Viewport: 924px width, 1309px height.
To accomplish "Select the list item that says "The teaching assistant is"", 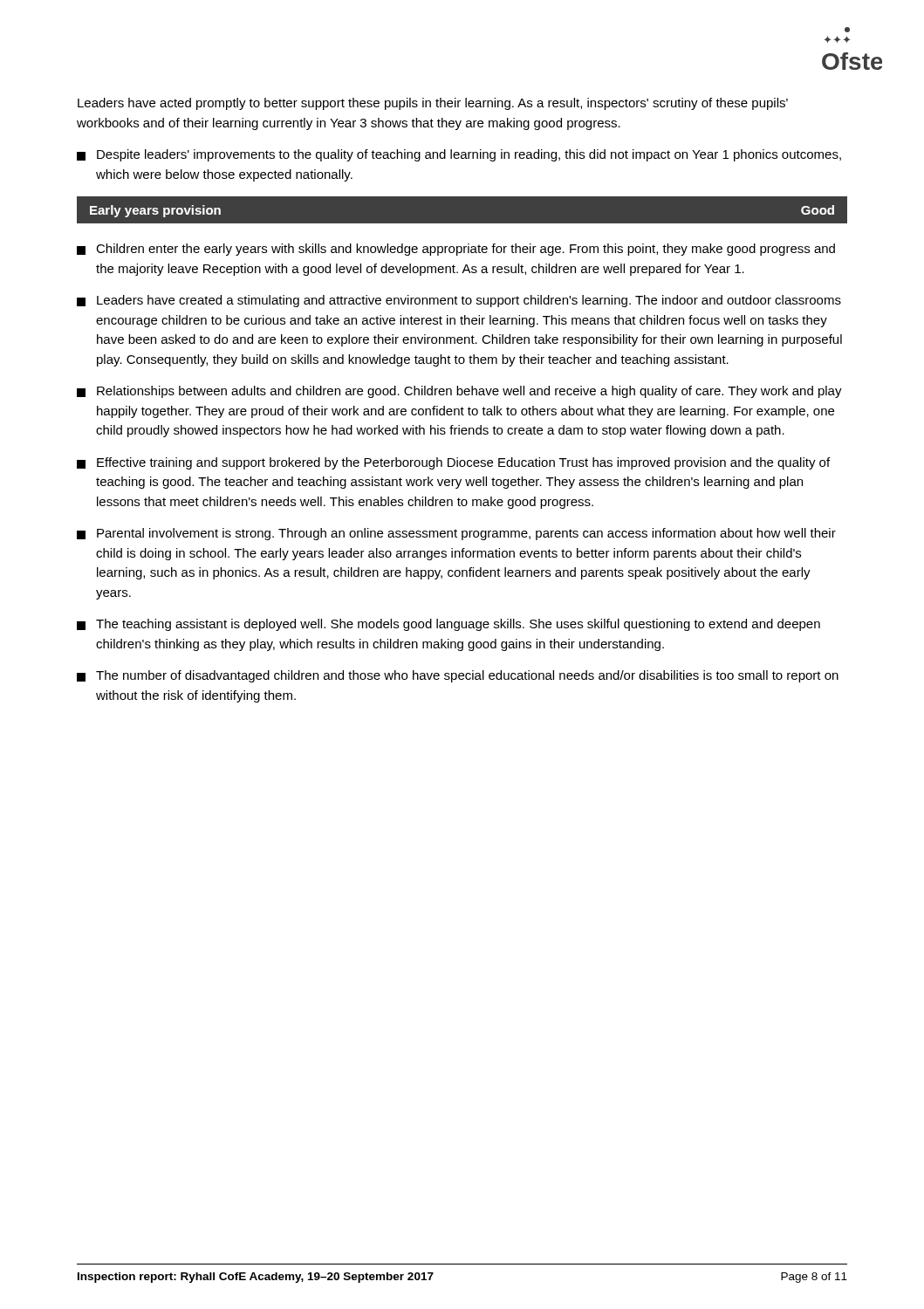I will pos(462,634).
